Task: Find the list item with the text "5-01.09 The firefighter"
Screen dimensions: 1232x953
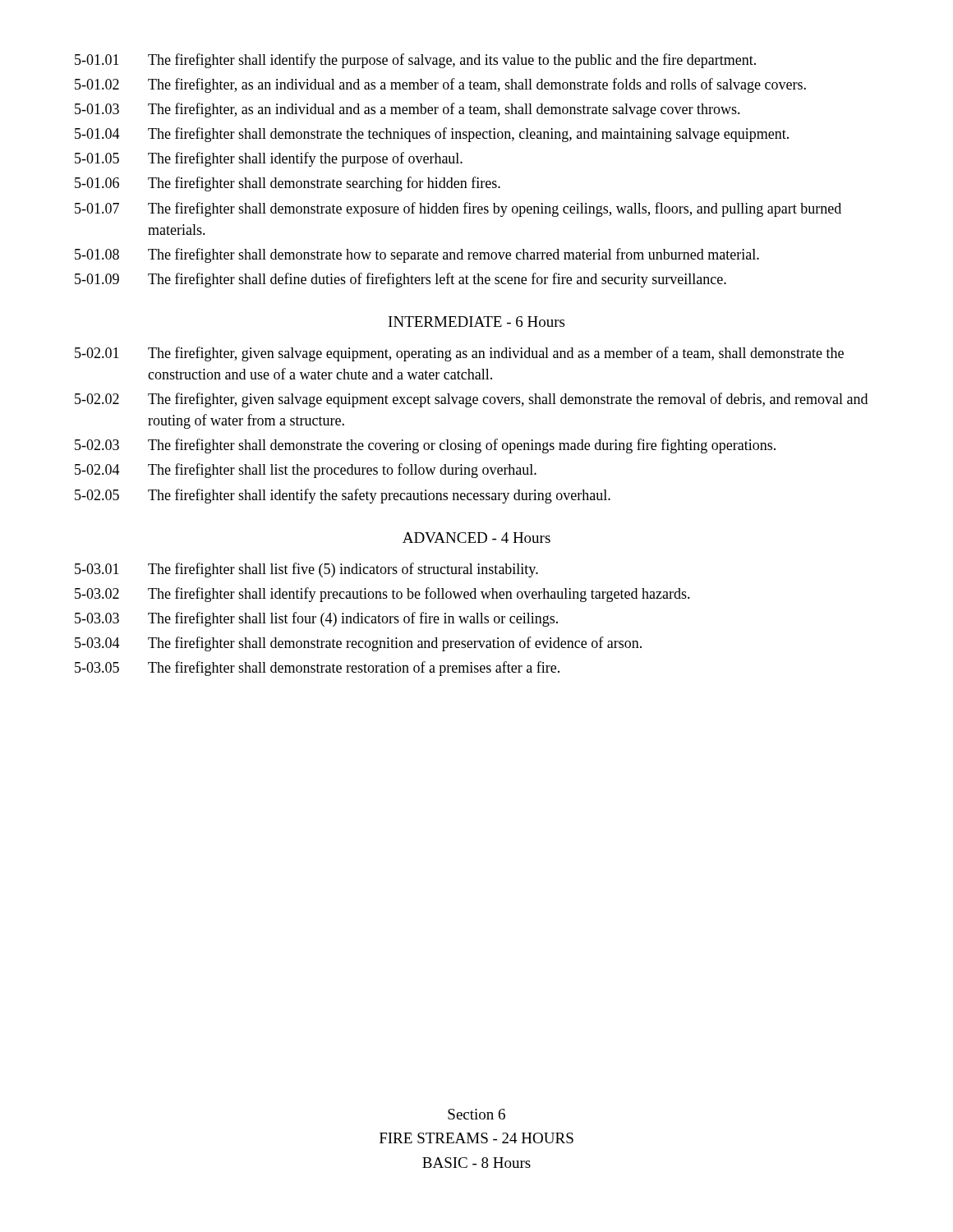Action: [476, 279]
